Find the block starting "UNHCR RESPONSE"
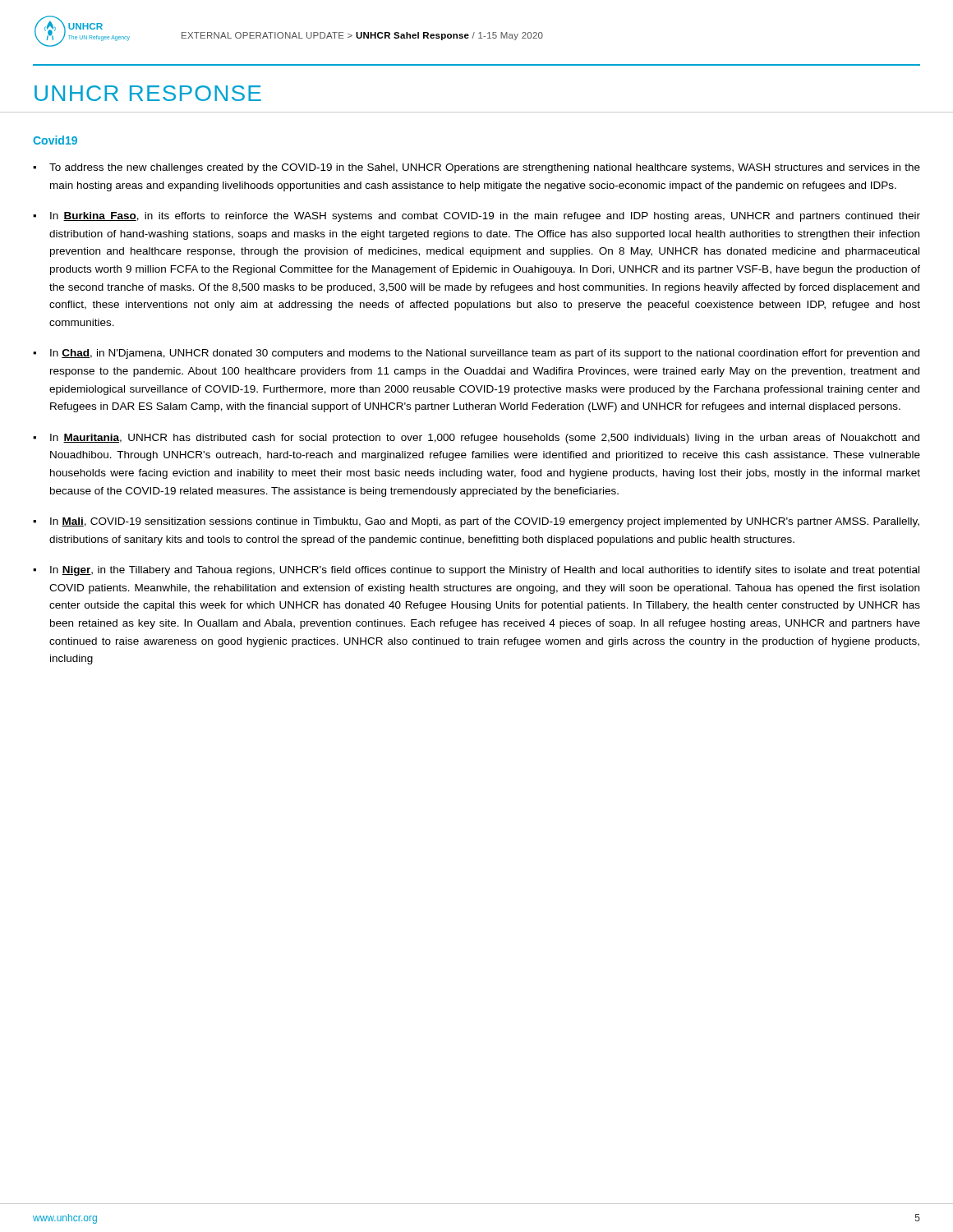 148,93
